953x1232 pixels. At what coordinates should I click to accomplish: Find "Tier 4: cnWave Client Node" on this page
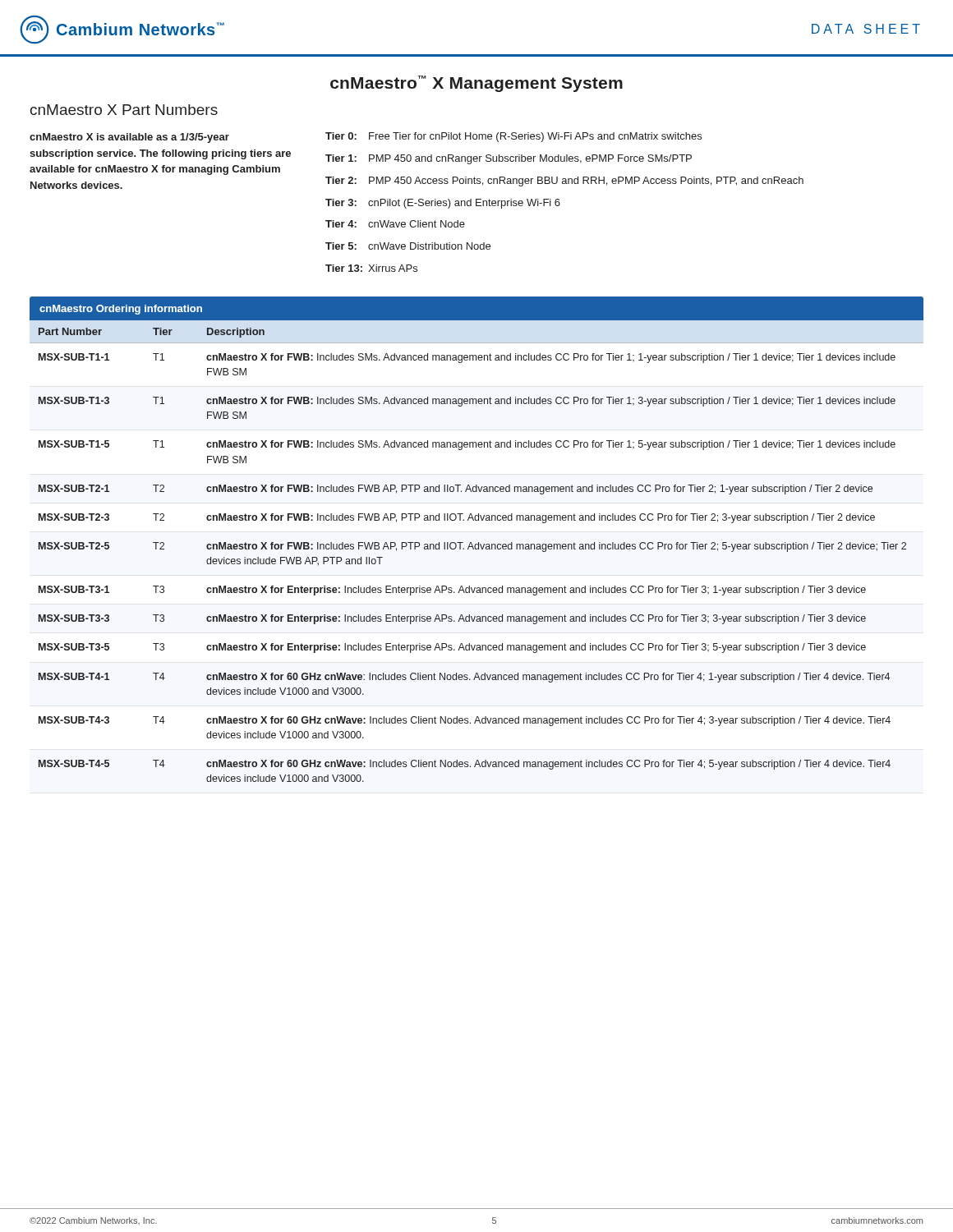pyautogui.click(x=395, y=224)
